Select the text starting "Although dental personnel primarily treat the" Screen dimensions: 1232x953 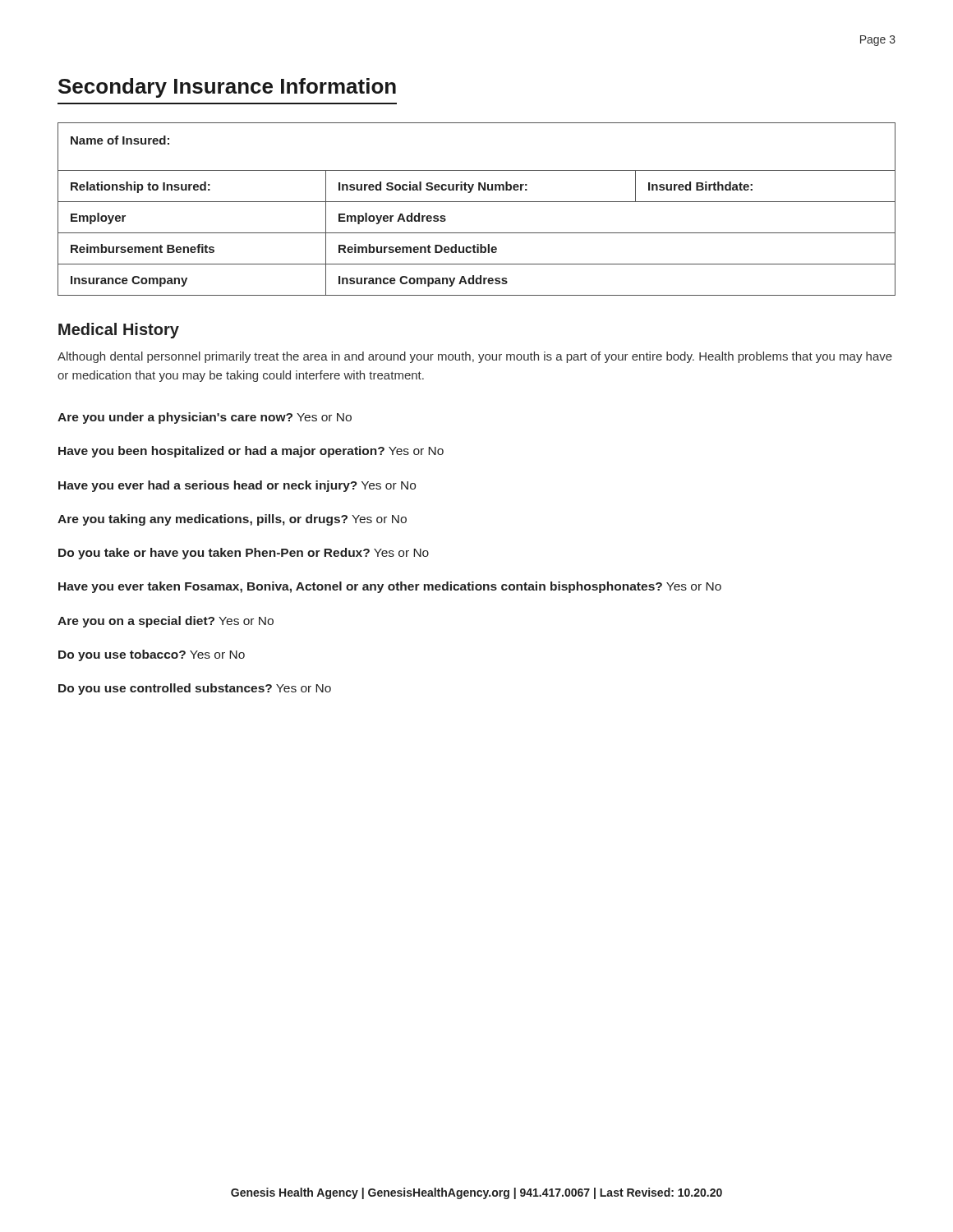pos(475,365)
